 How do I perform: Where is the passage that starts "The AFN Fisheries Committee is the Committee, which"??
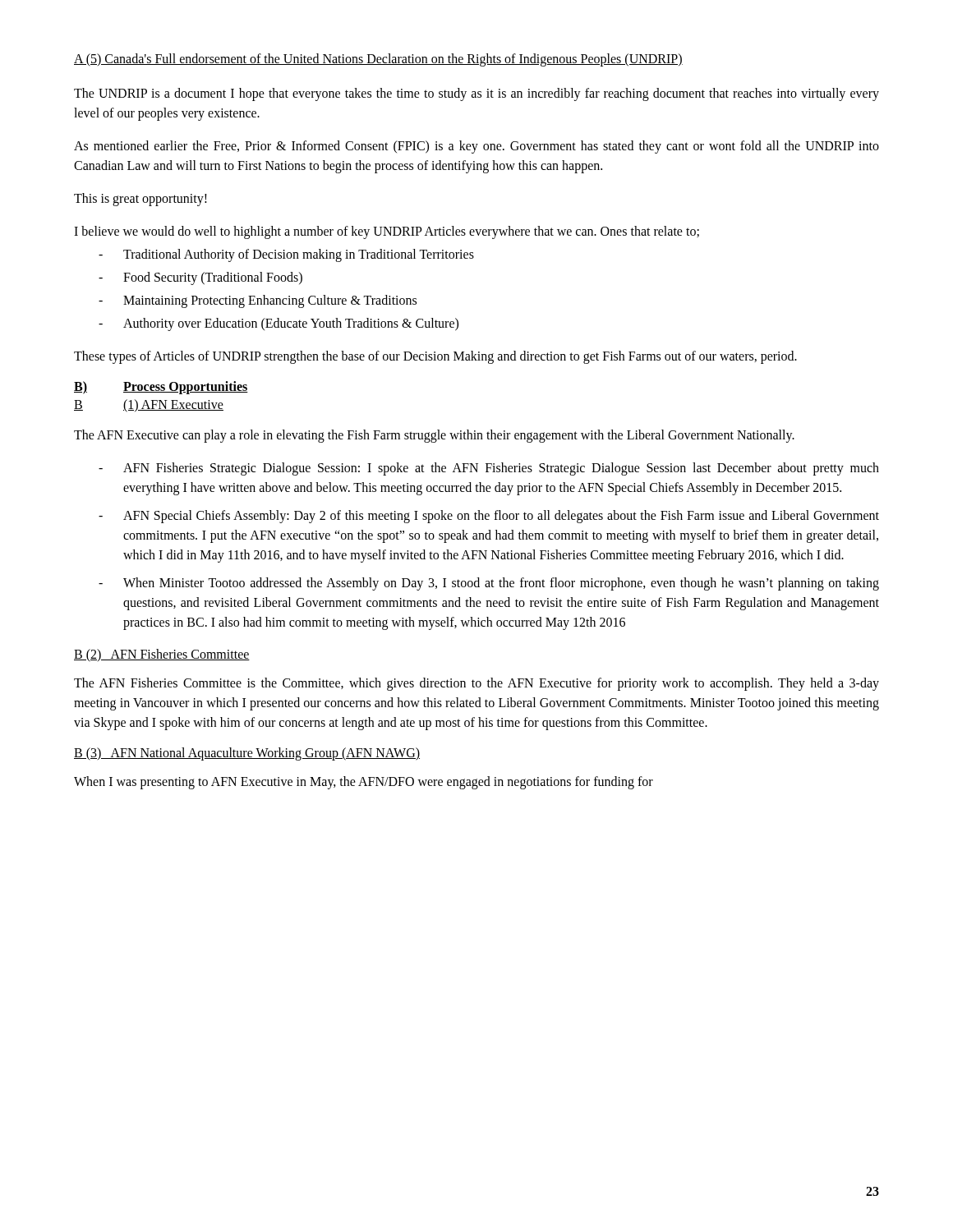click(476, 703)
